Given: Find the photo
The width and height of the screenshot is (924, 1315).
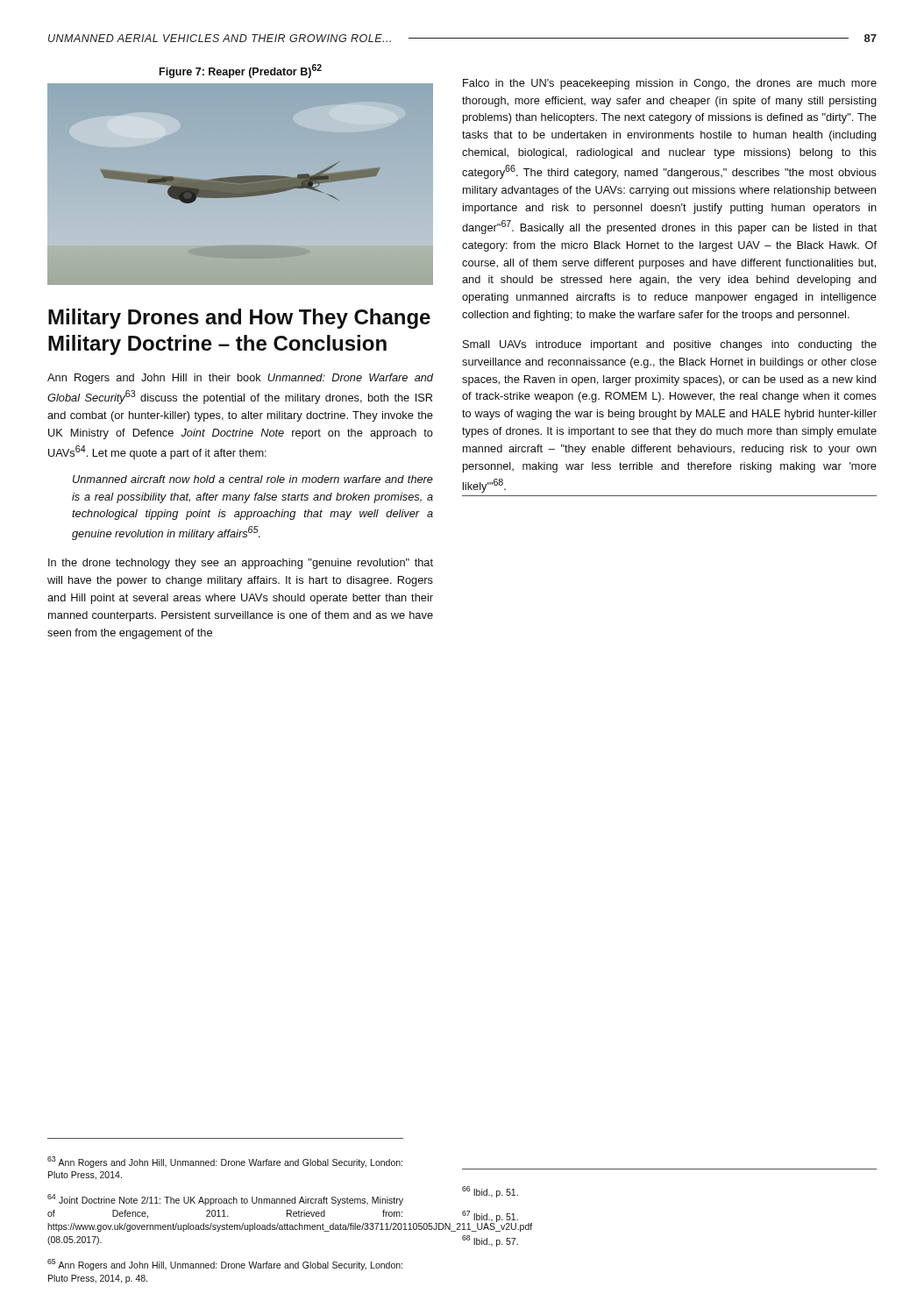Looking at the screenshot, I should pos(240,184).
